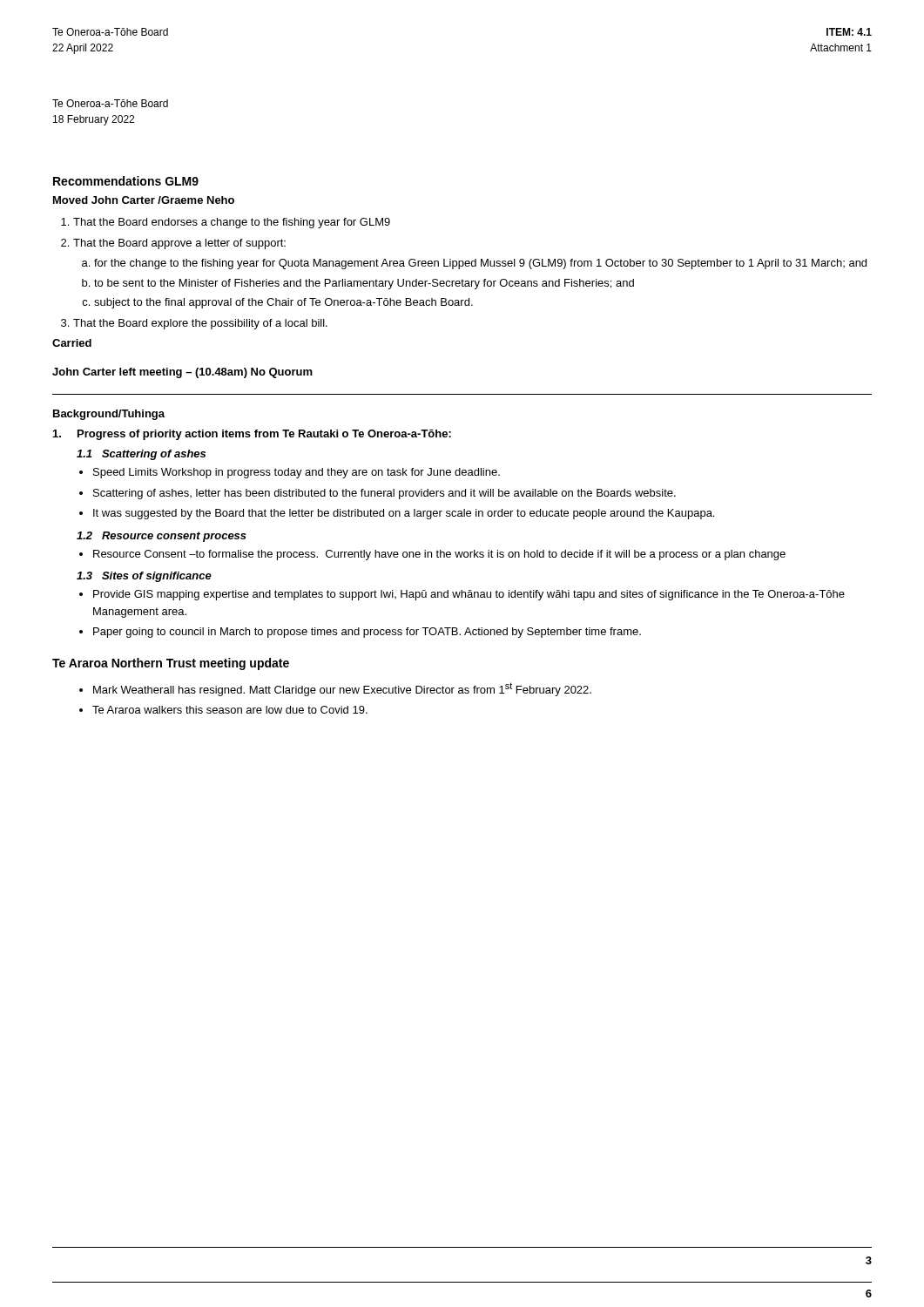Select the list item that says "That the Board endorses"

click(462, 272)
